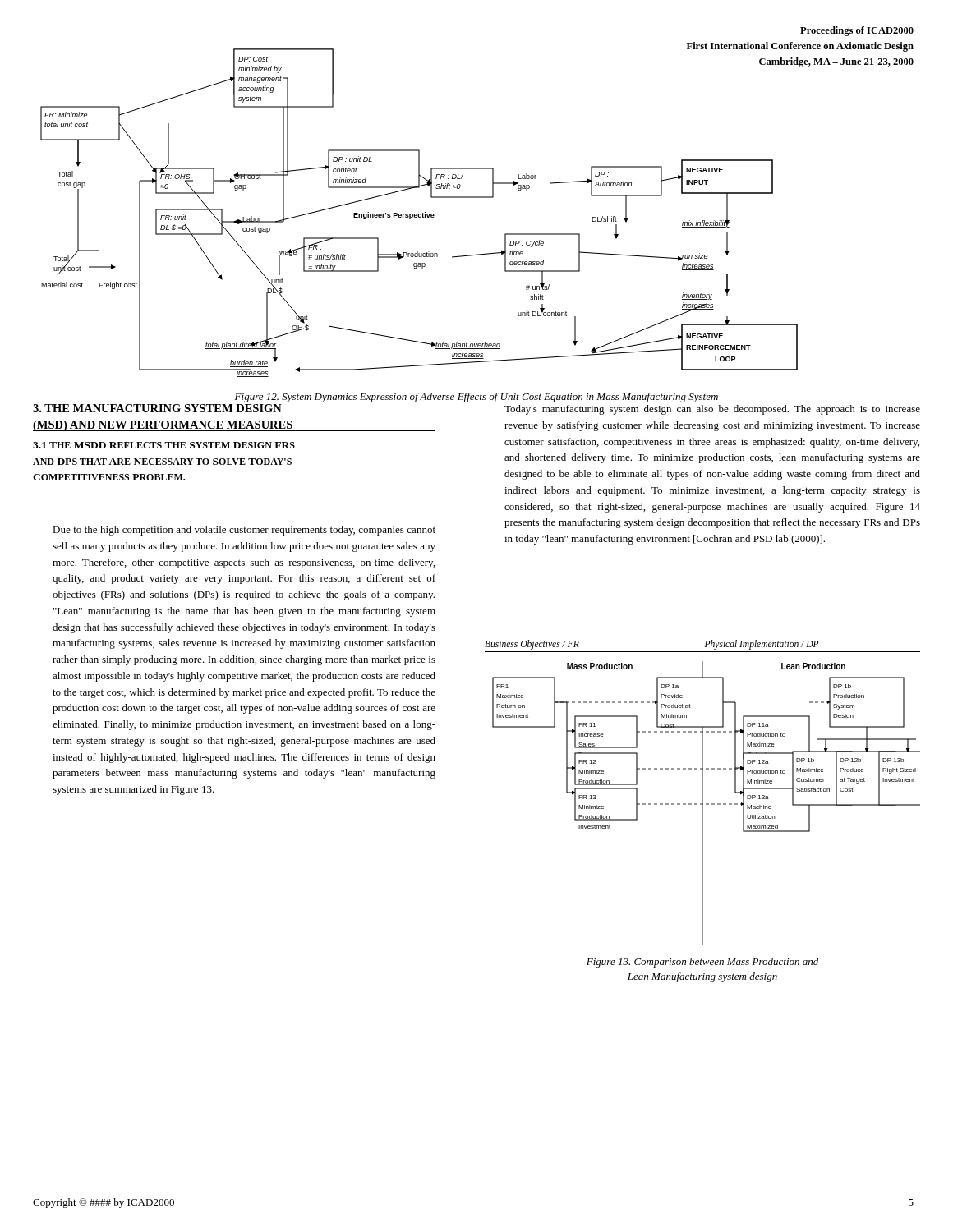This screenshot has width=953, height=1232.
Task: Point to the passage starting "Figure 13. Comparison between Mass"
Action: click(702, 969)
